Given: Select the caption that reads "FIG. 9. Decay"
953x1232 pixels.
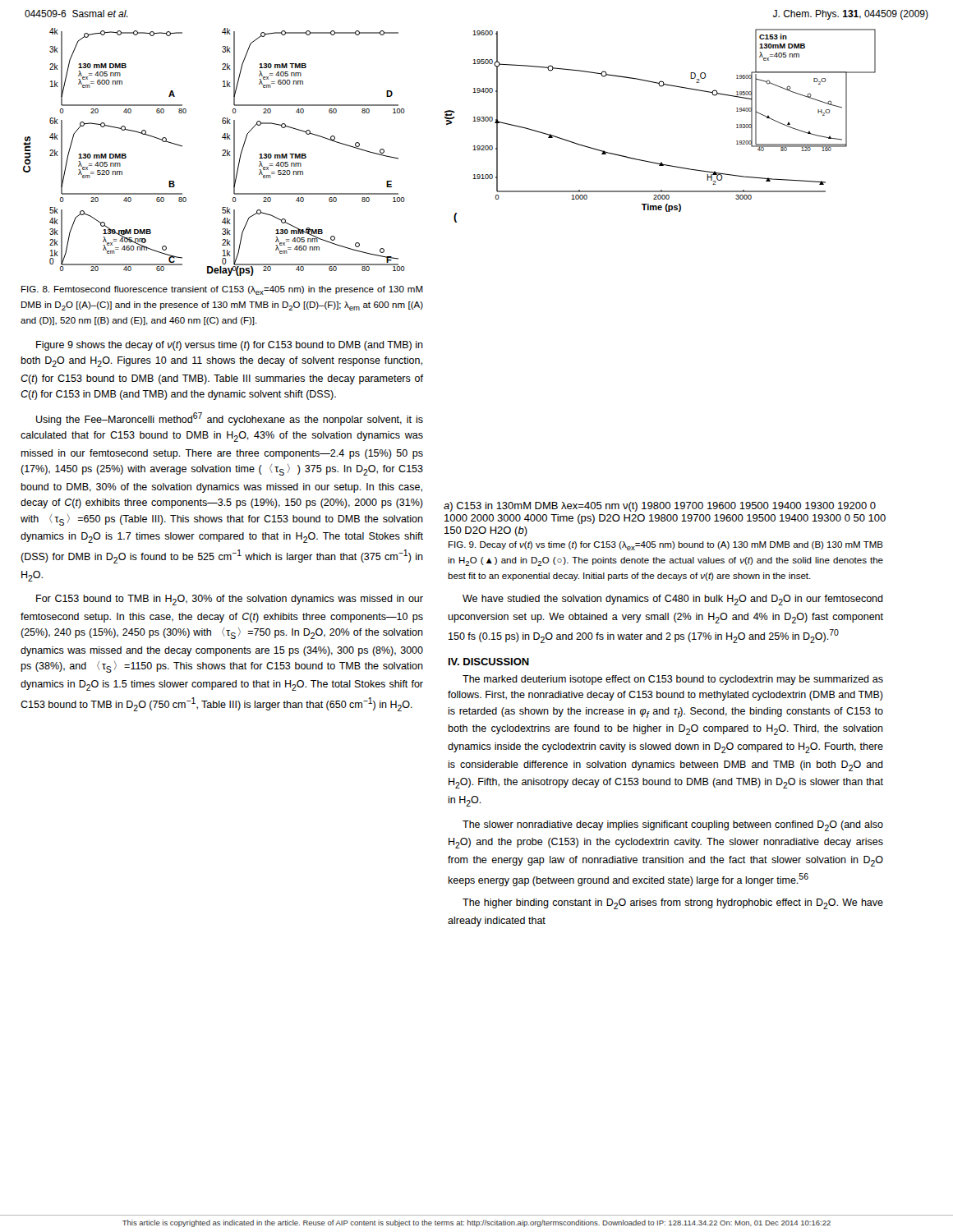Looking at the screenshot, I should tap(665, 560).
